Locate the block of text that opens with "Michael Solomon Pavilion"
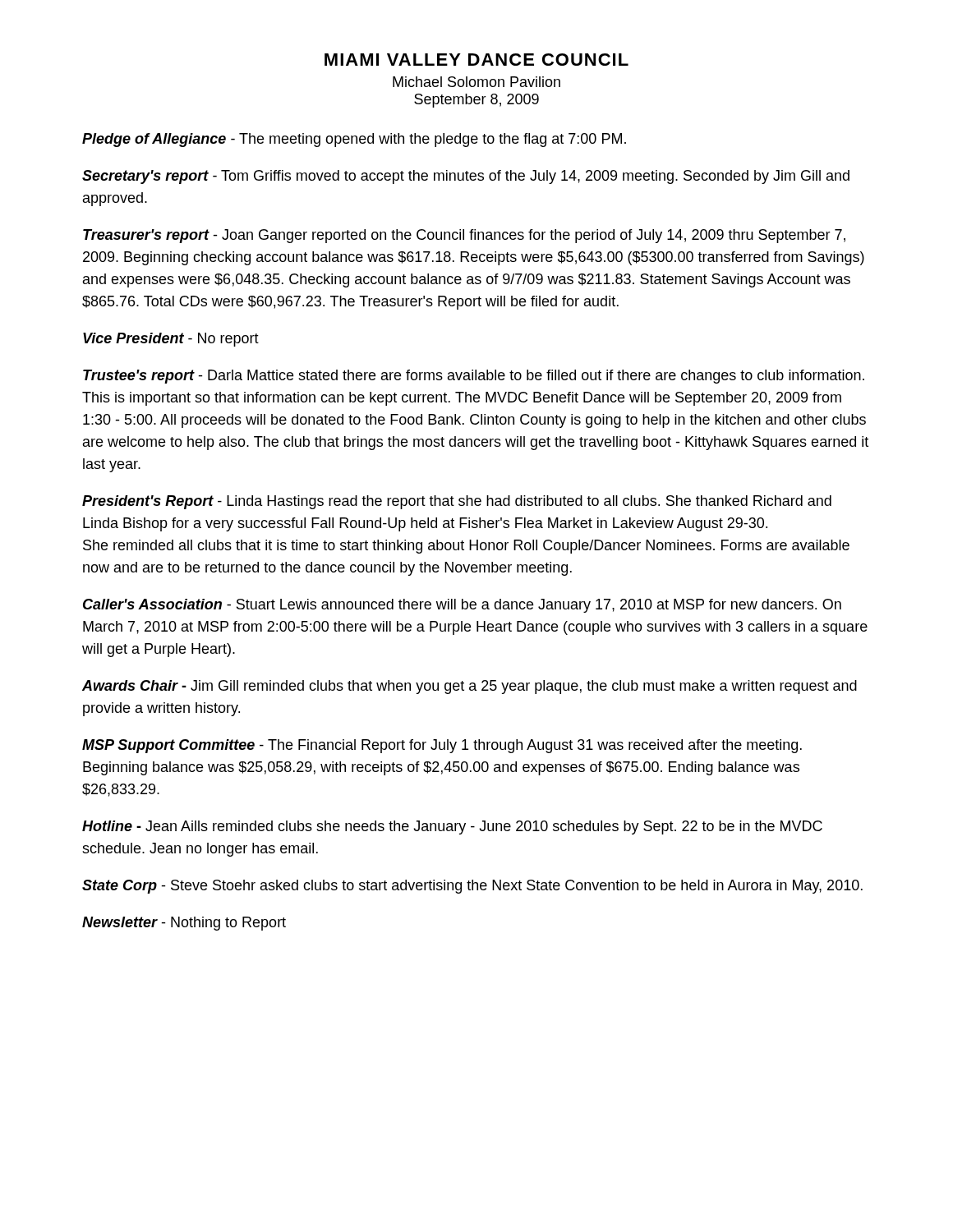This screenshot has width=953, height=1232. [x=476, y=91]
